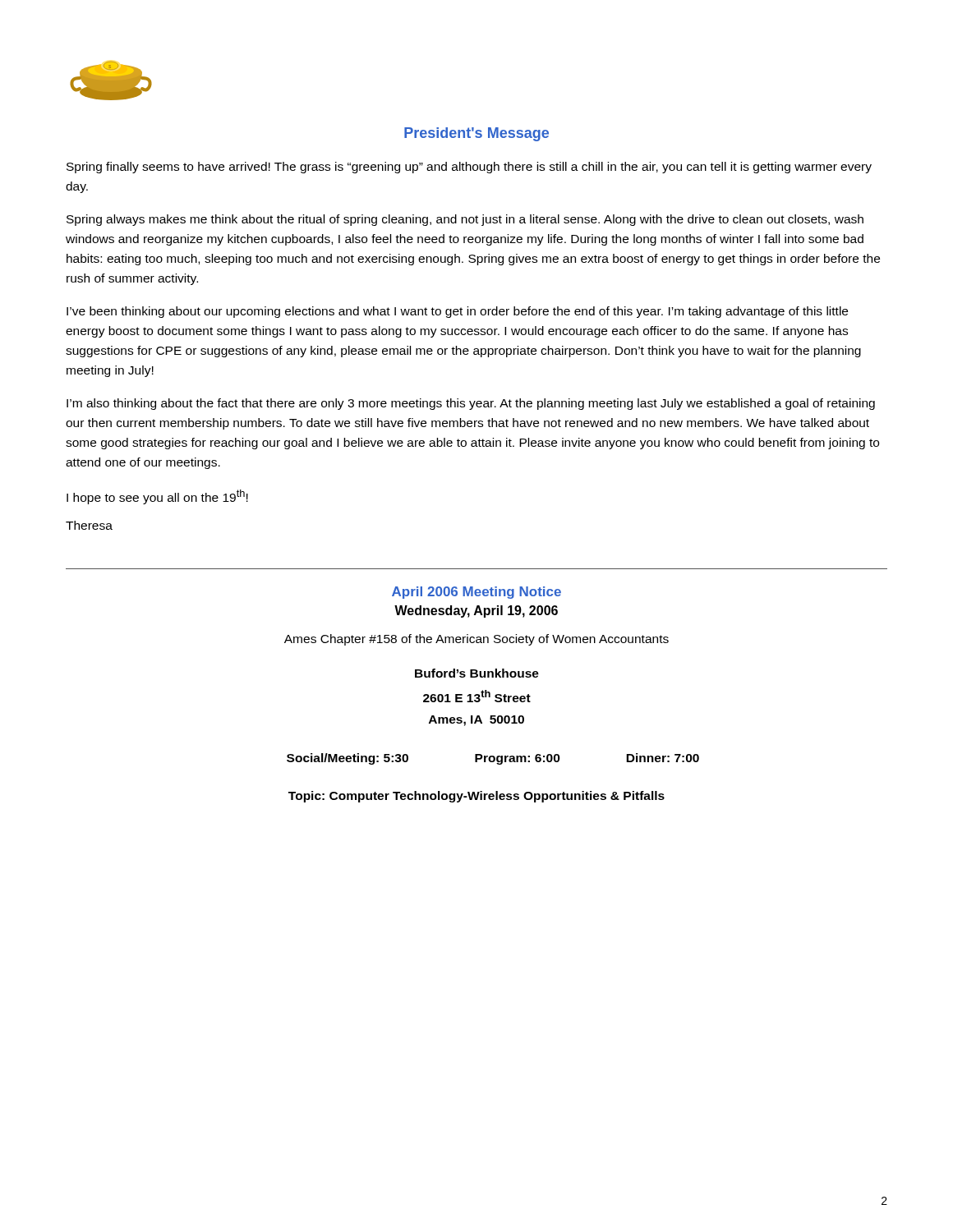
Task: Point to the block beginning "I hope to"
Action: [x=157, y=496]
